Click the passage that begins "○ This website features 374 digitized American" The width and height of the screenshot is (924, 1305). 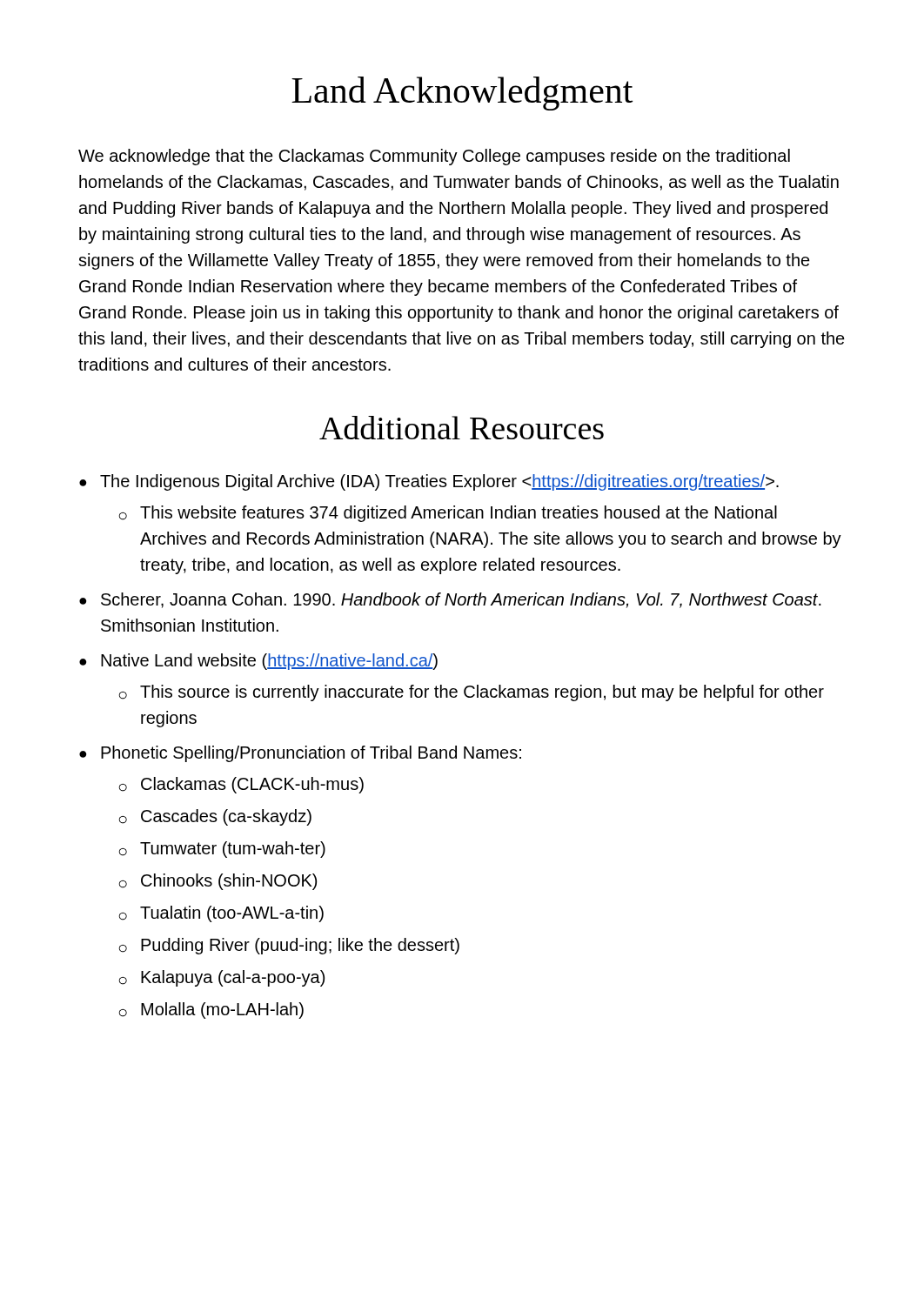482,539
